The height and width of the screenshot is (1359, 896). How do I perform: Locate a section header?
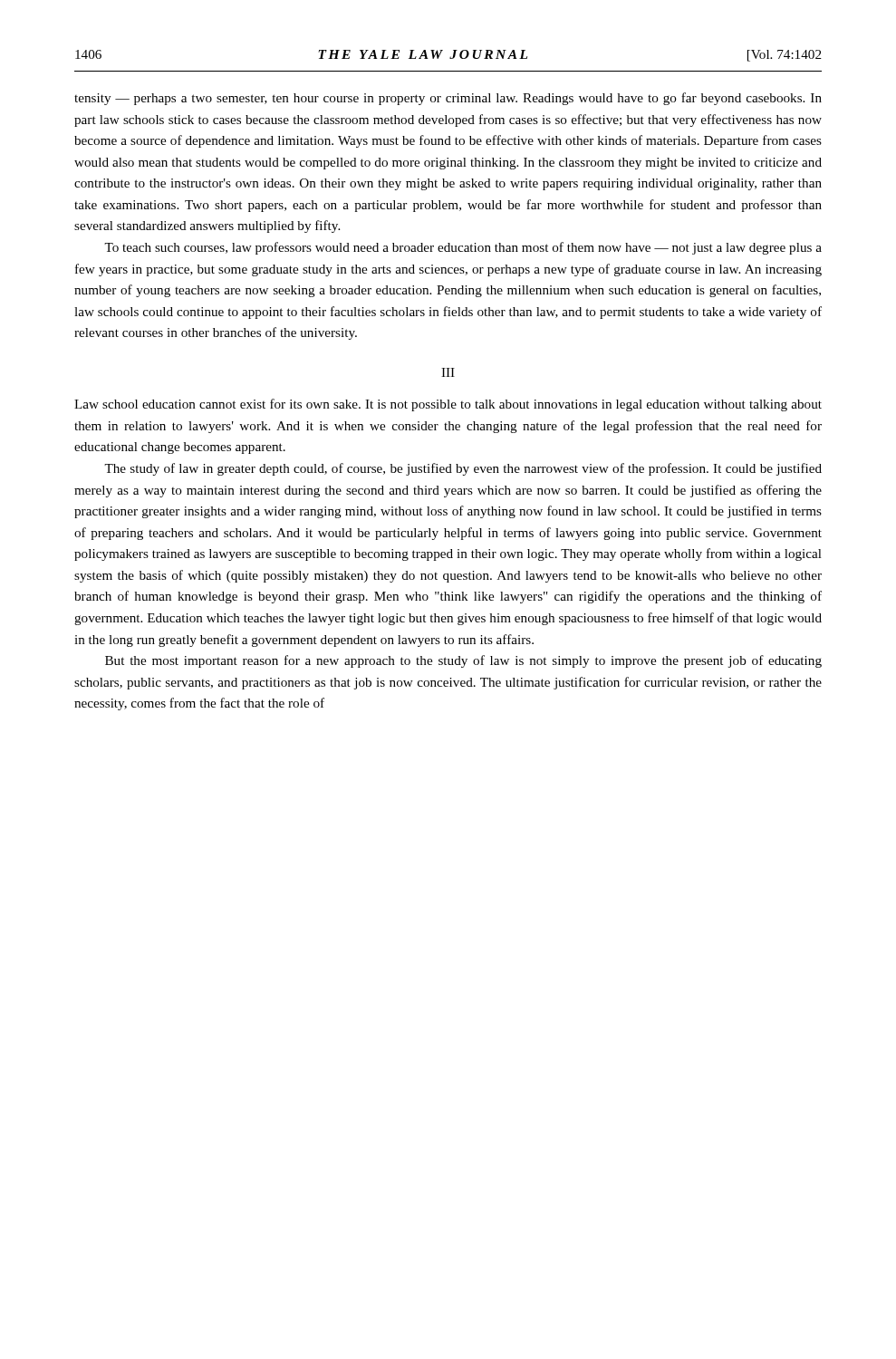tap(448, 372)
